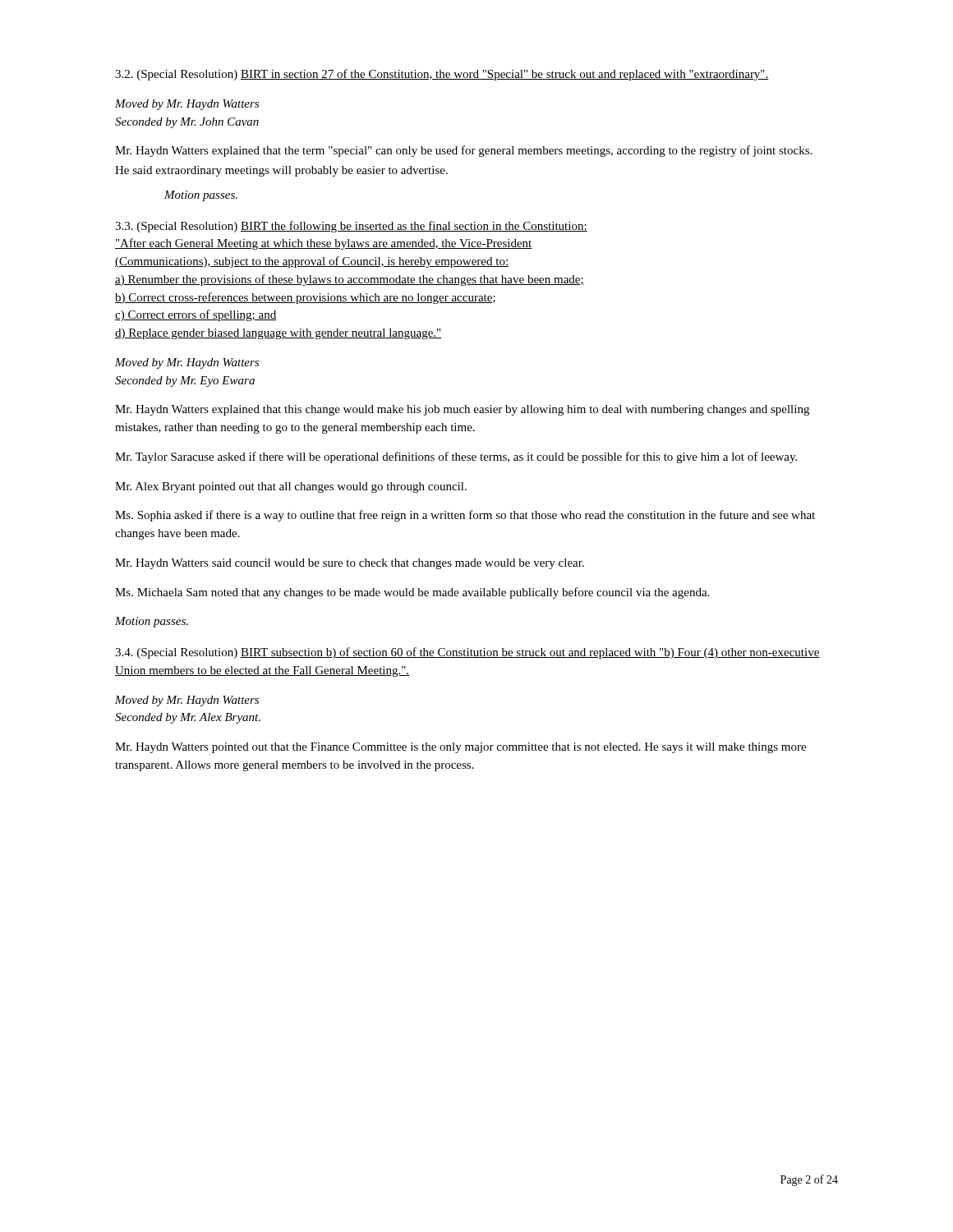Find the block on this page that starts "Mr. Haydn Watters explained that the"
953x1232 pixels.
[x=476, y=161]
